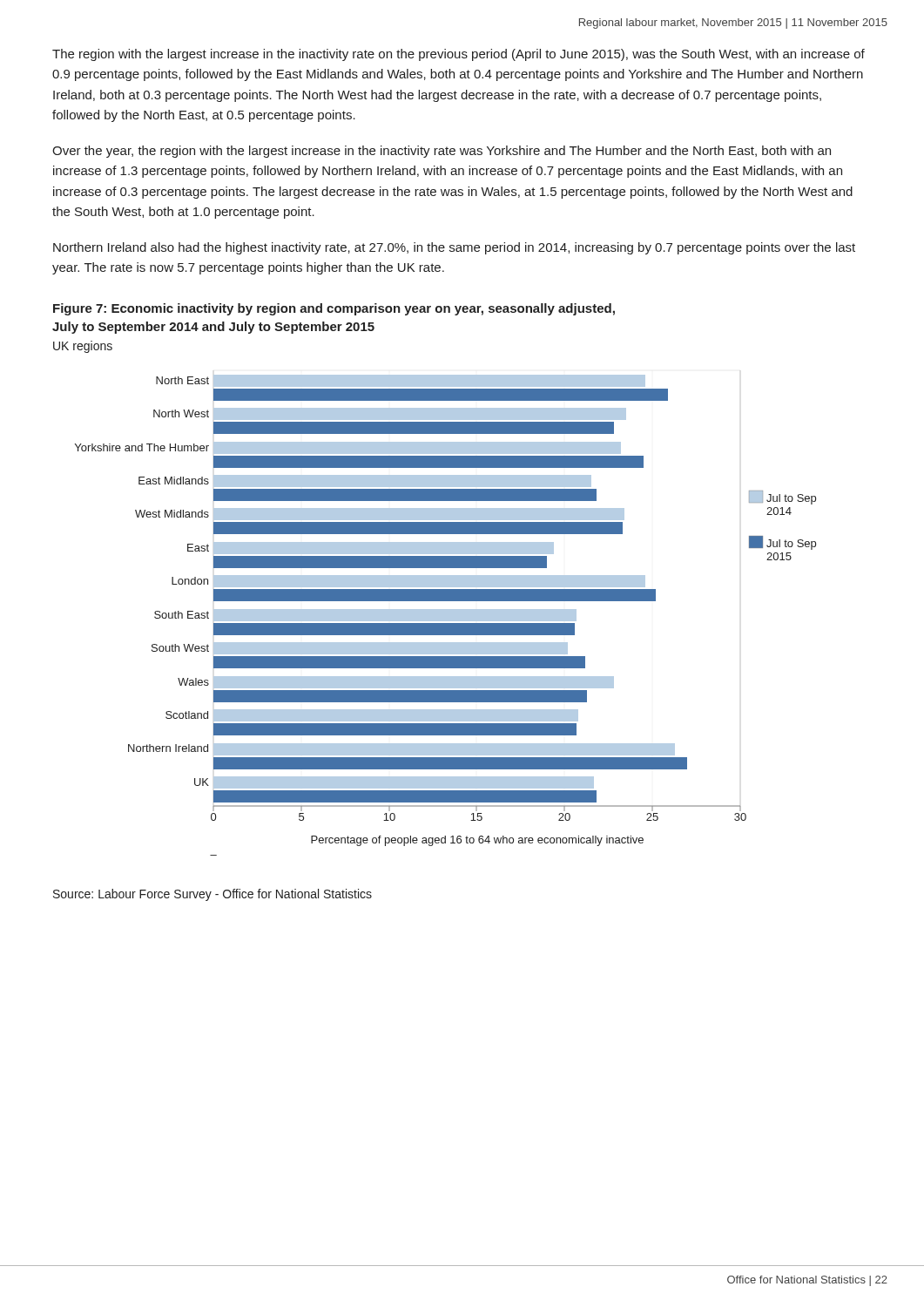Select the text block with the text "Northern Ireland also had the highest"
Screen dimensions: 1307x924
point(454,257)
